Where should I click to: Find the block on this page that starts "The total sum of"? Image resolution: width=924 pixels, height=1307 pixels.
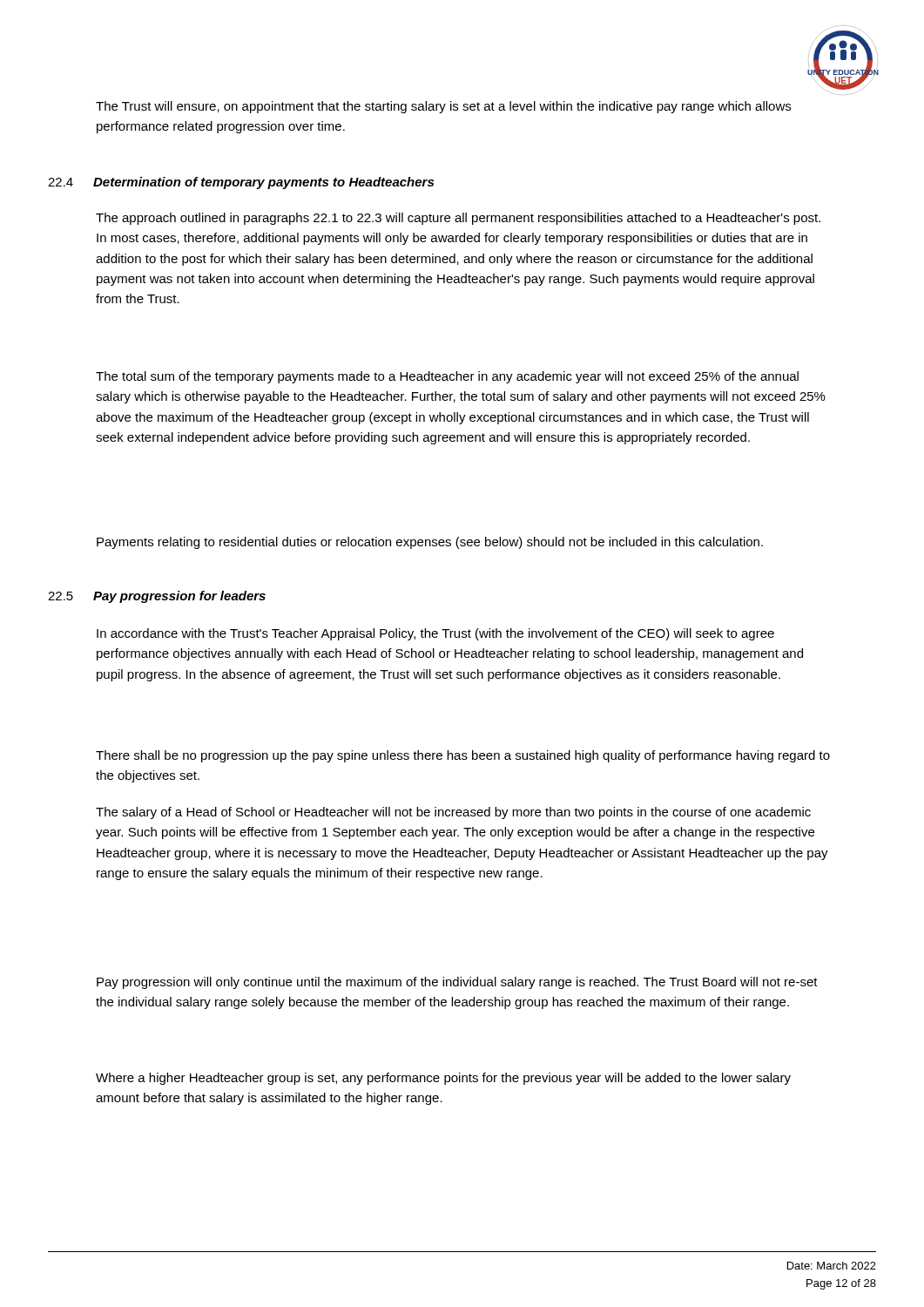[x=461, y=406]
